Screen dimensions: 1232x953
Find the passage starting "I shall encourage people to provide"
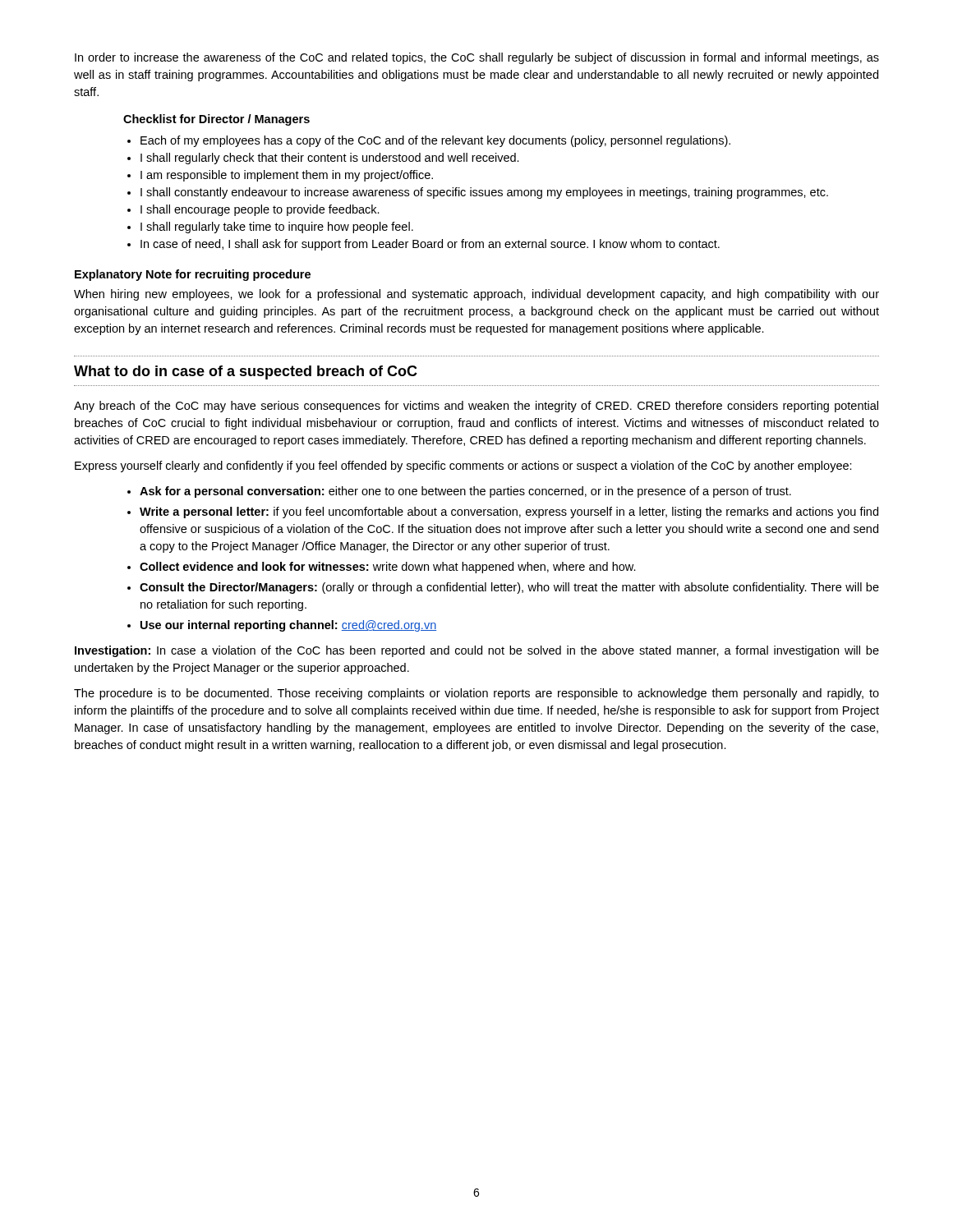click(x=253, y=210)
